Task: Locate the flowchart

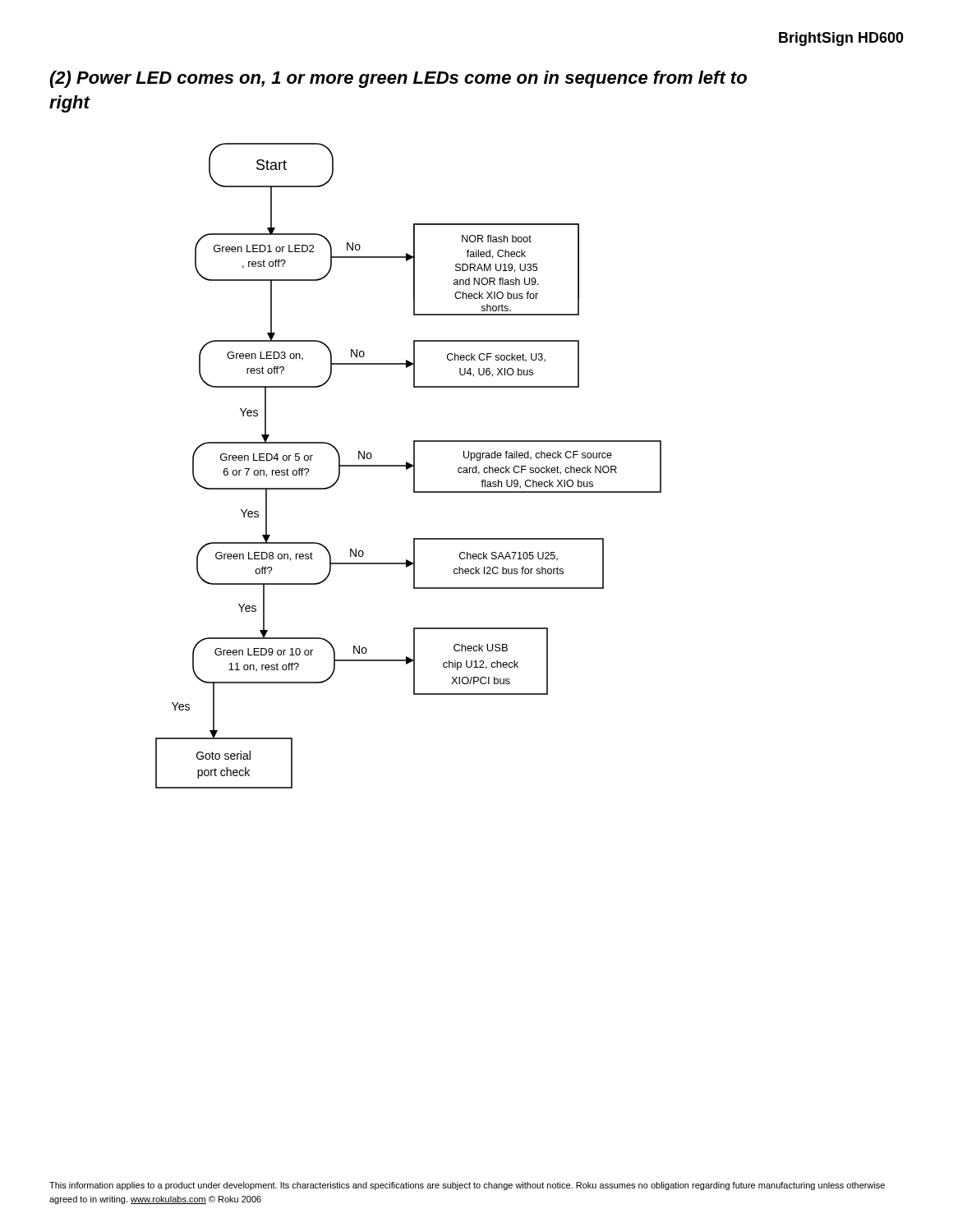Action: 476,546
